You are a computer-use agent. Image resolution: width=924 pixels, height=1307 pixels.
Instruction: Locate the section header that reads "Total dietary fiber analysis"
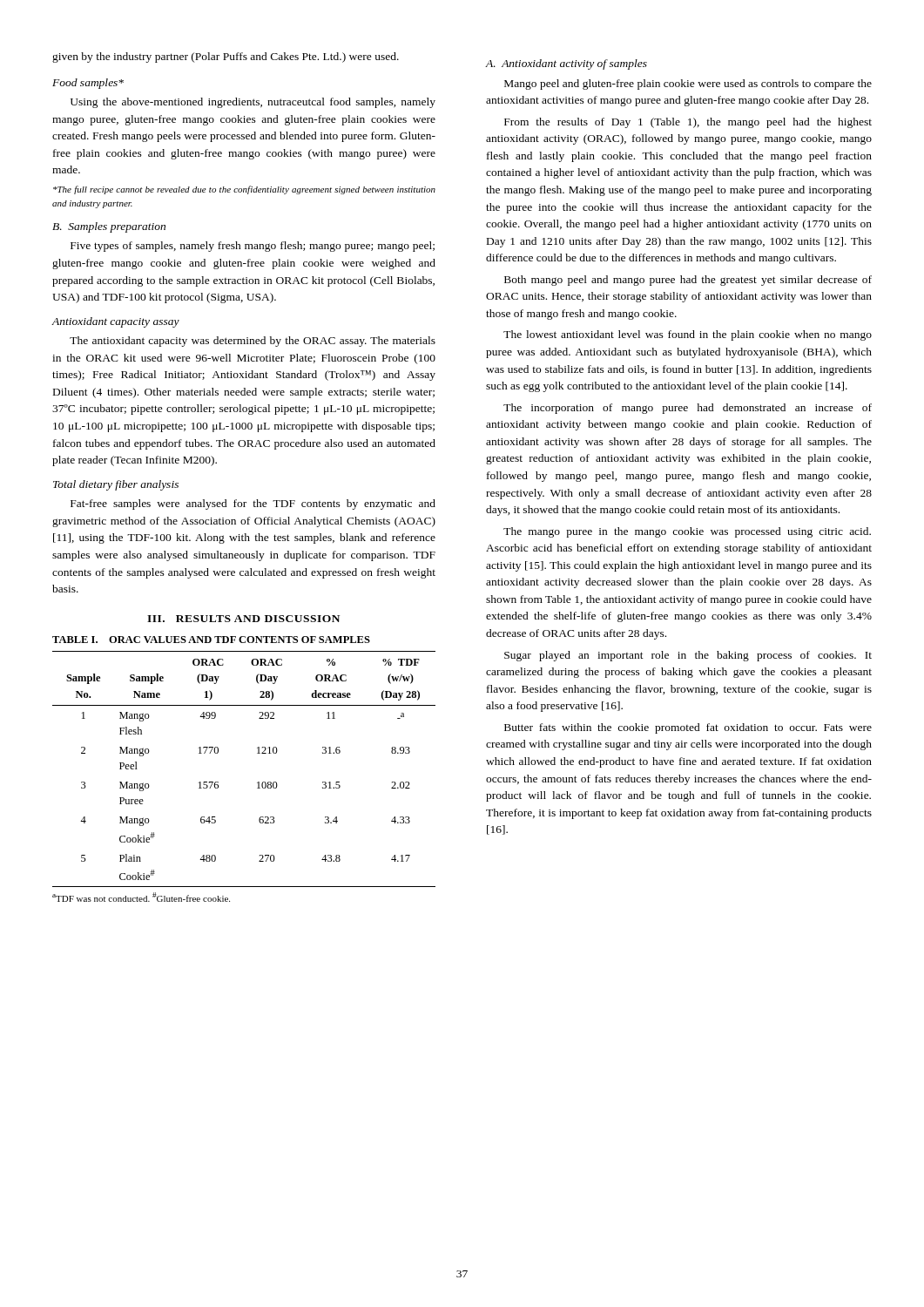(x=116, y=485)
